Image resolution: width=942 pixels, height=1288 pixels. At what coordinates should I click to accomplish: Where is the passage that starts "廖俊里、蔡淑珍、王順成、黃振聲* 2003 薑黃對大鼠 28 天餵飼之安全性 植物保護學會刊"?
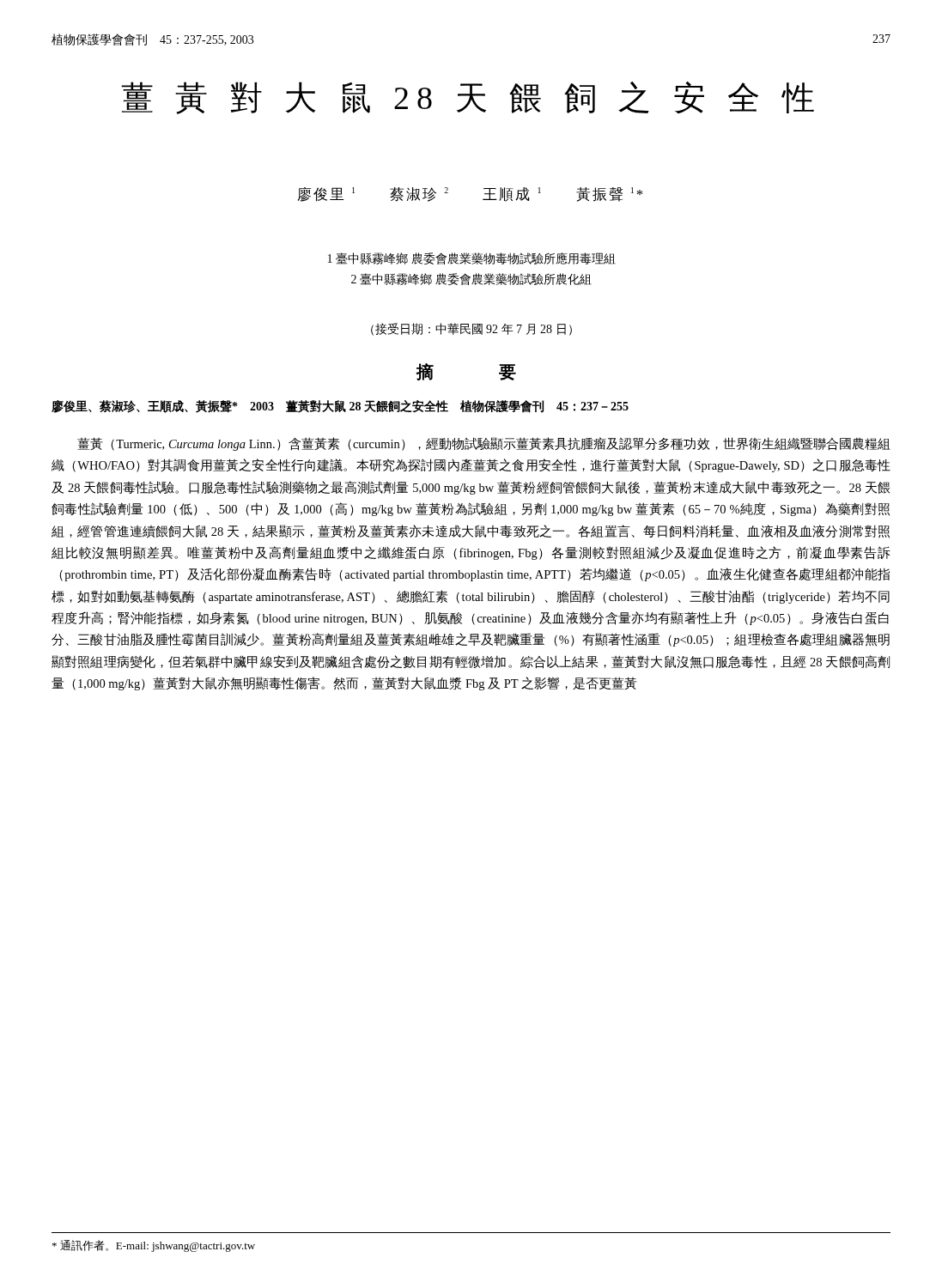click(340, 407)
